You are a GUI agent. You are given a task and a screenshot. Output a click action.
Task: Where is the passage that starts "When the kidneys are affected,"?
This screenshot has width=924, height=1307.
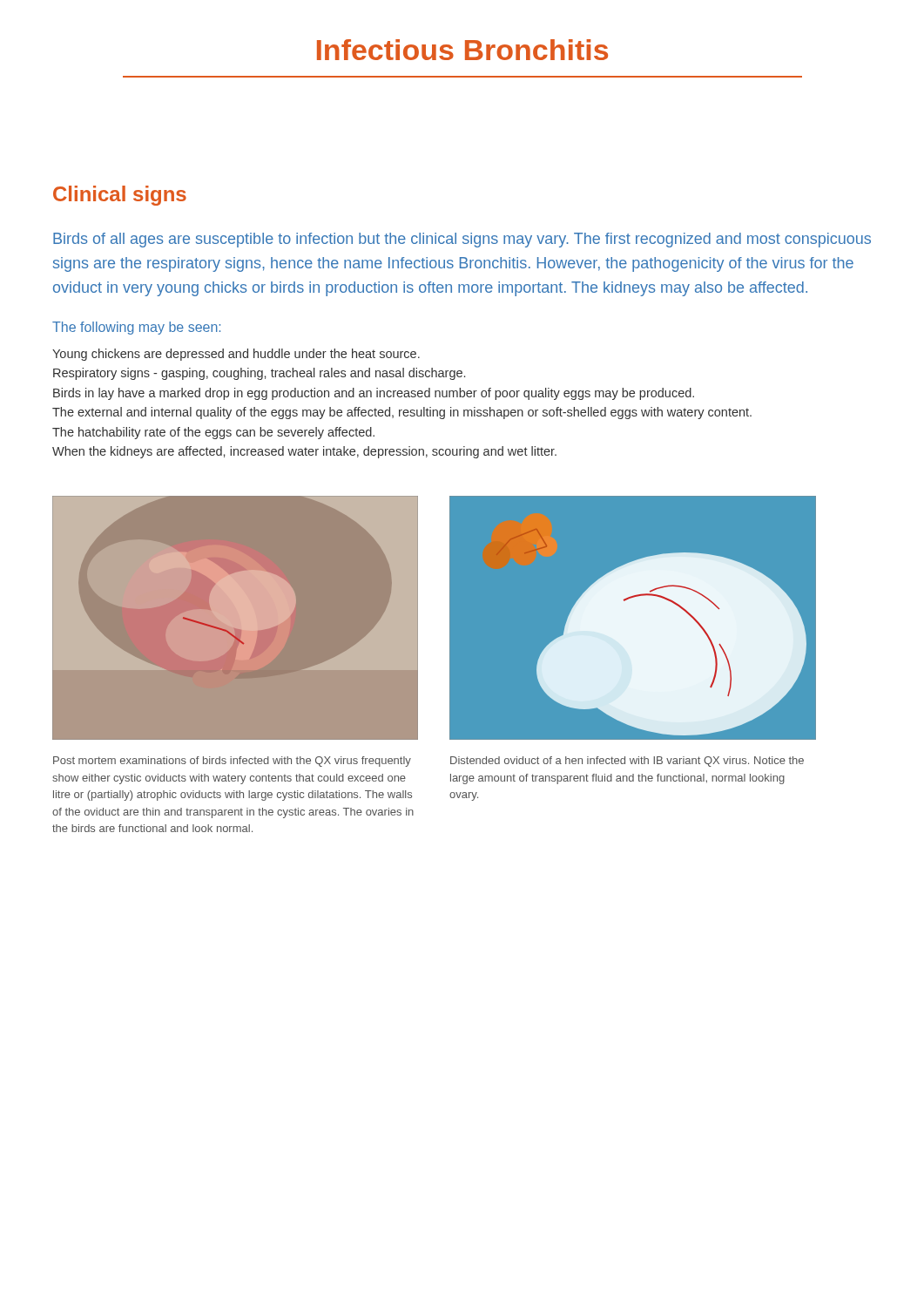pos(305,451)
